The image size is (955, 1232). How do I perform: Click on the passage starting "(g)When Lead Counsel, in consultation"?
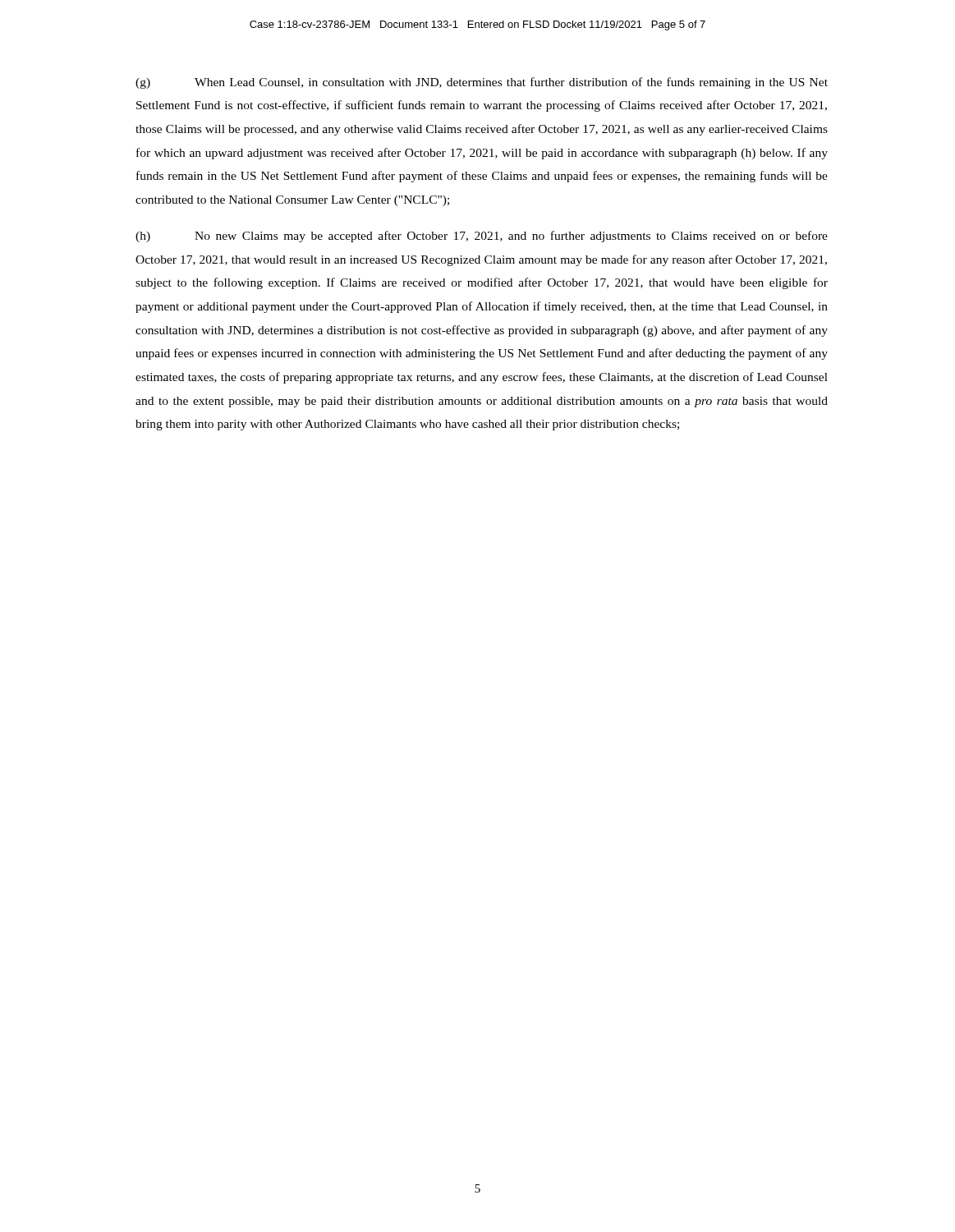pos(482,141)
